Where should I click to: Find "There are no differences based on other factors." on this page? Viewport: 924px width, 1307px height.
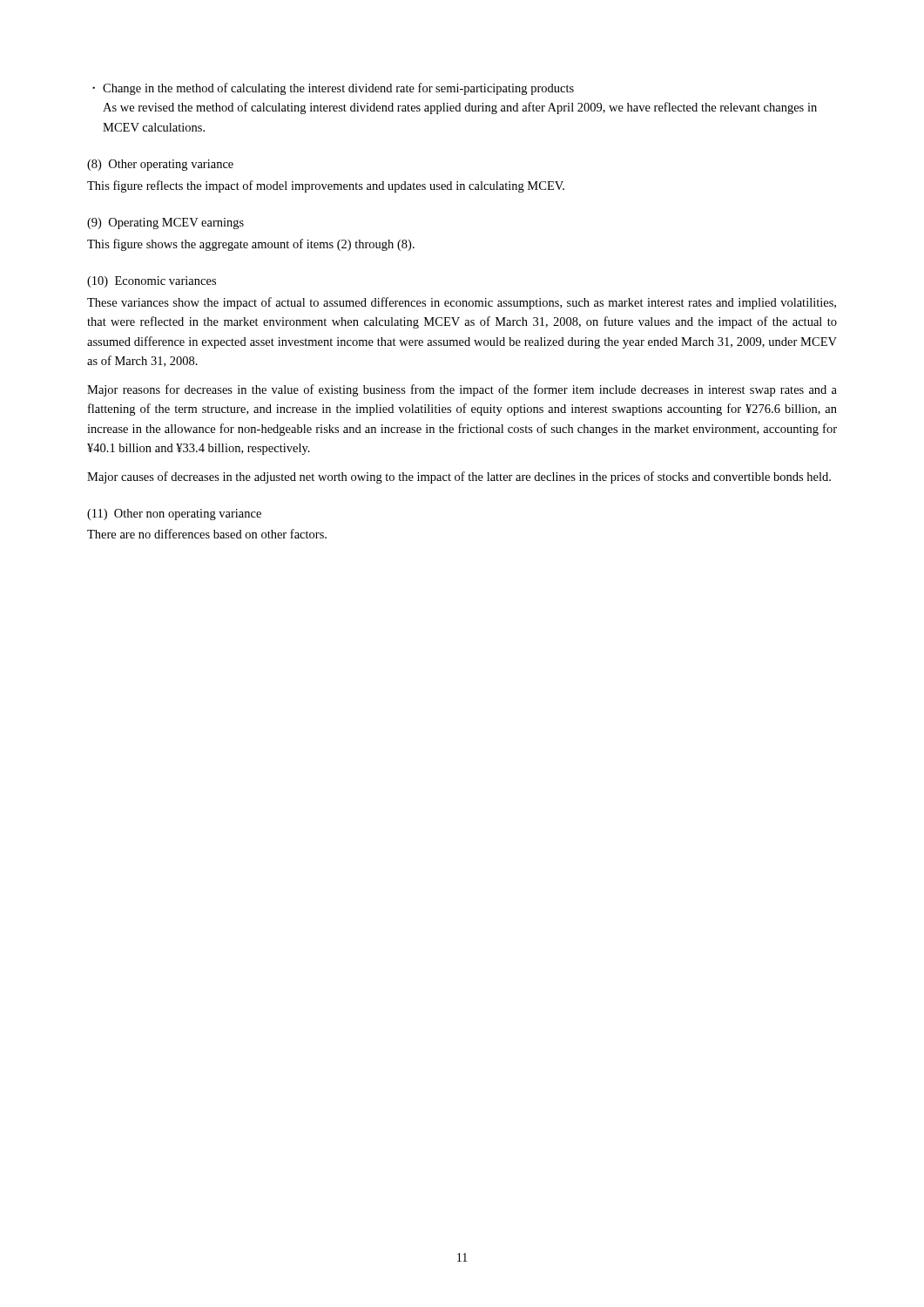point(207,534)
